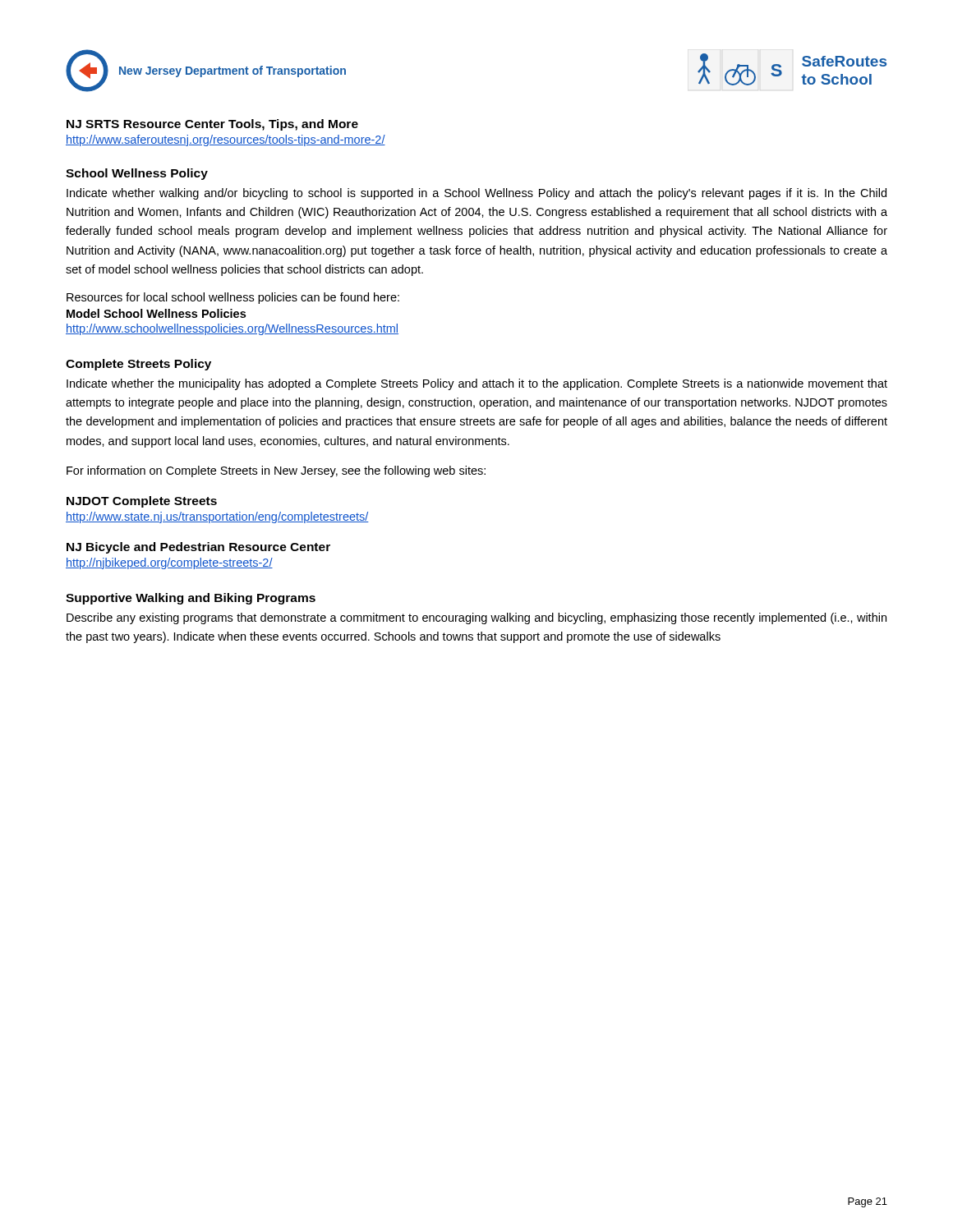Select the passage starting "Model School Wellness Policies"

coord(156,314)
